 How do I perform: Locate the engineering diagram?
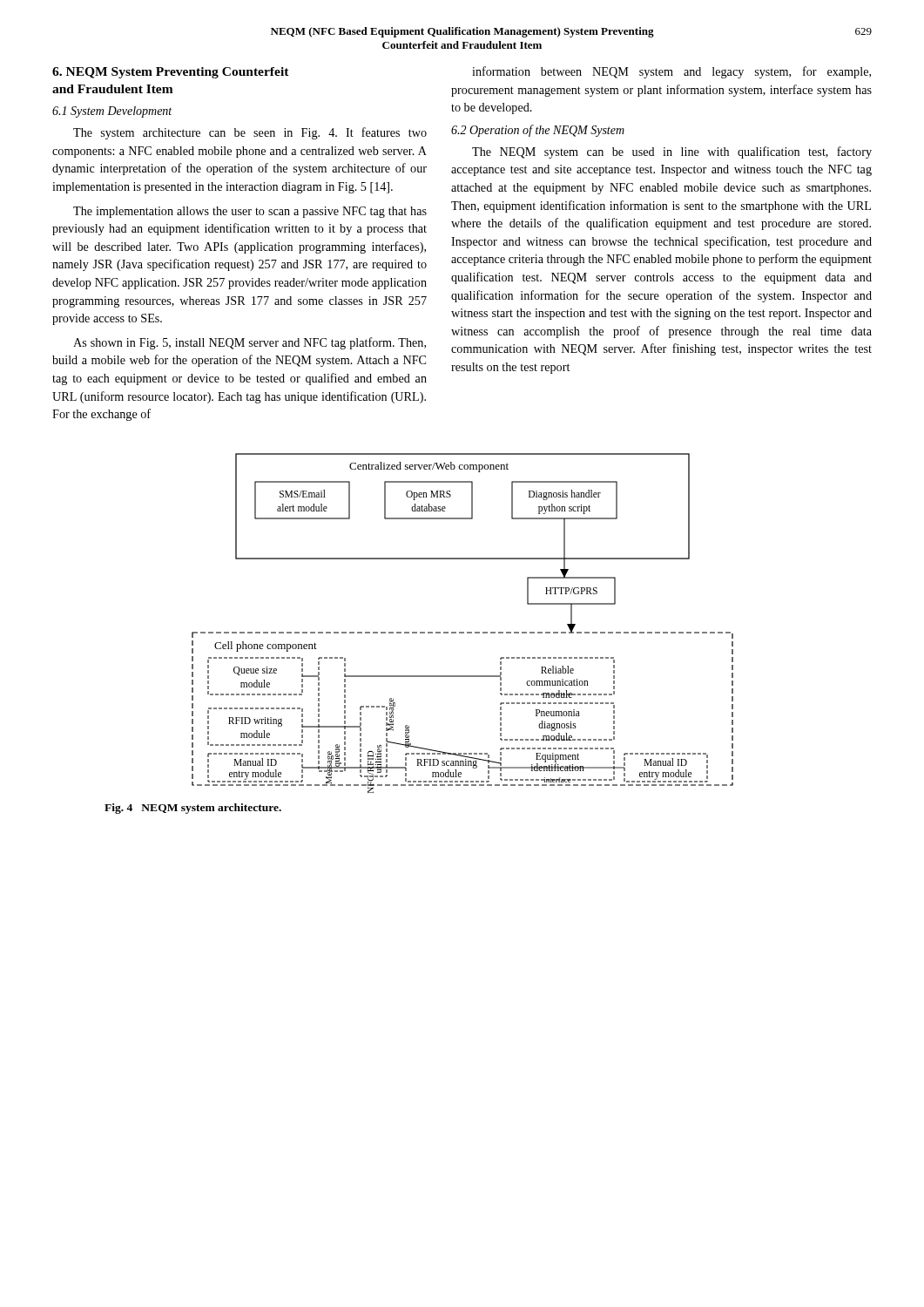click(462, 619)
